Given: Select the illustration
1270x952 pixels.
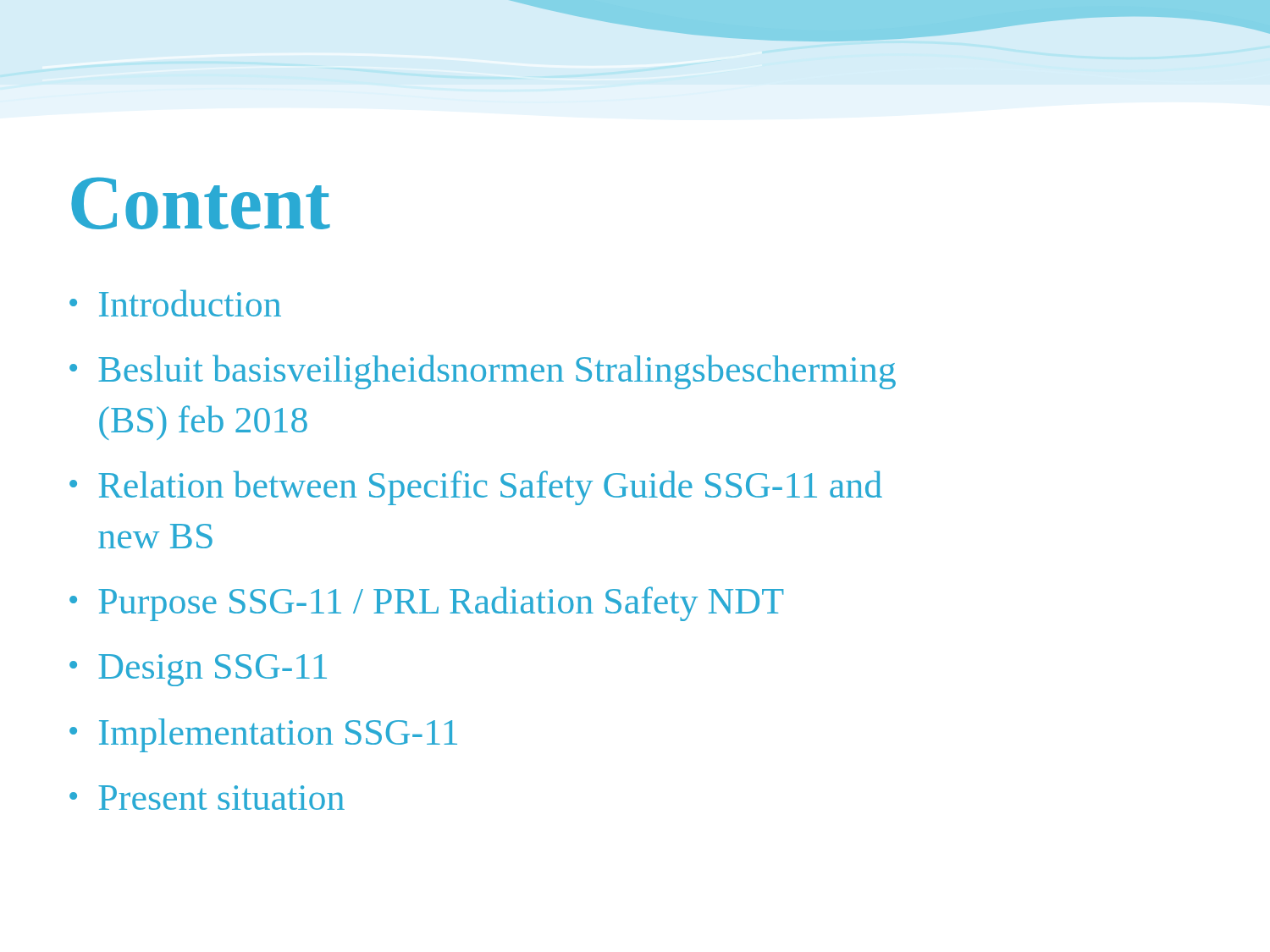Looking at the screenshot, I should point(635,72).
